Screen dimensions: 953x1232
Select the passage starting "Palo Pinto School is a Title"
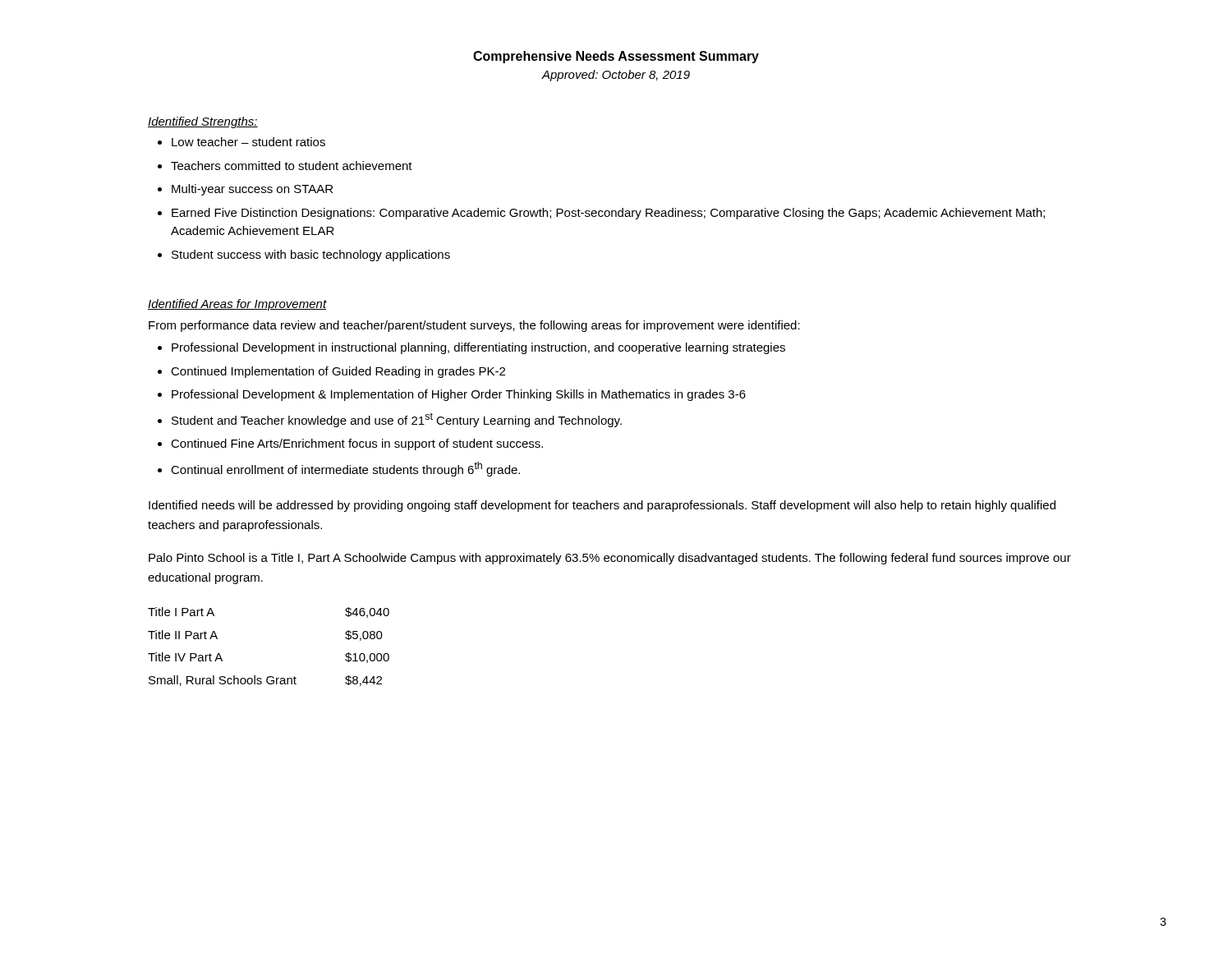[x=609, y=567]
